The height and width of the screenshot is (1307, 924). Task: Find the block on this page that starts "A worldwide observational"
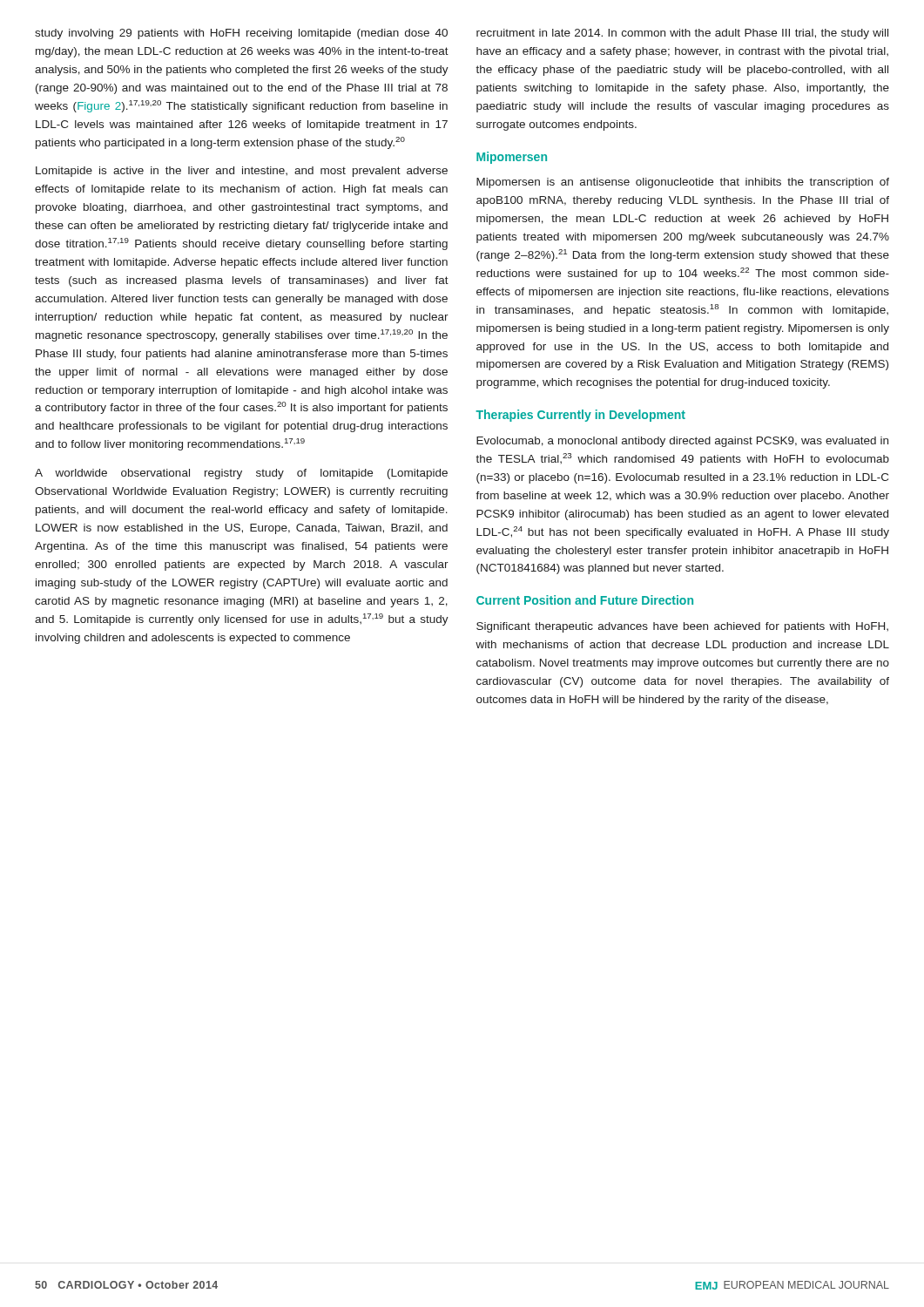point(241,556)
